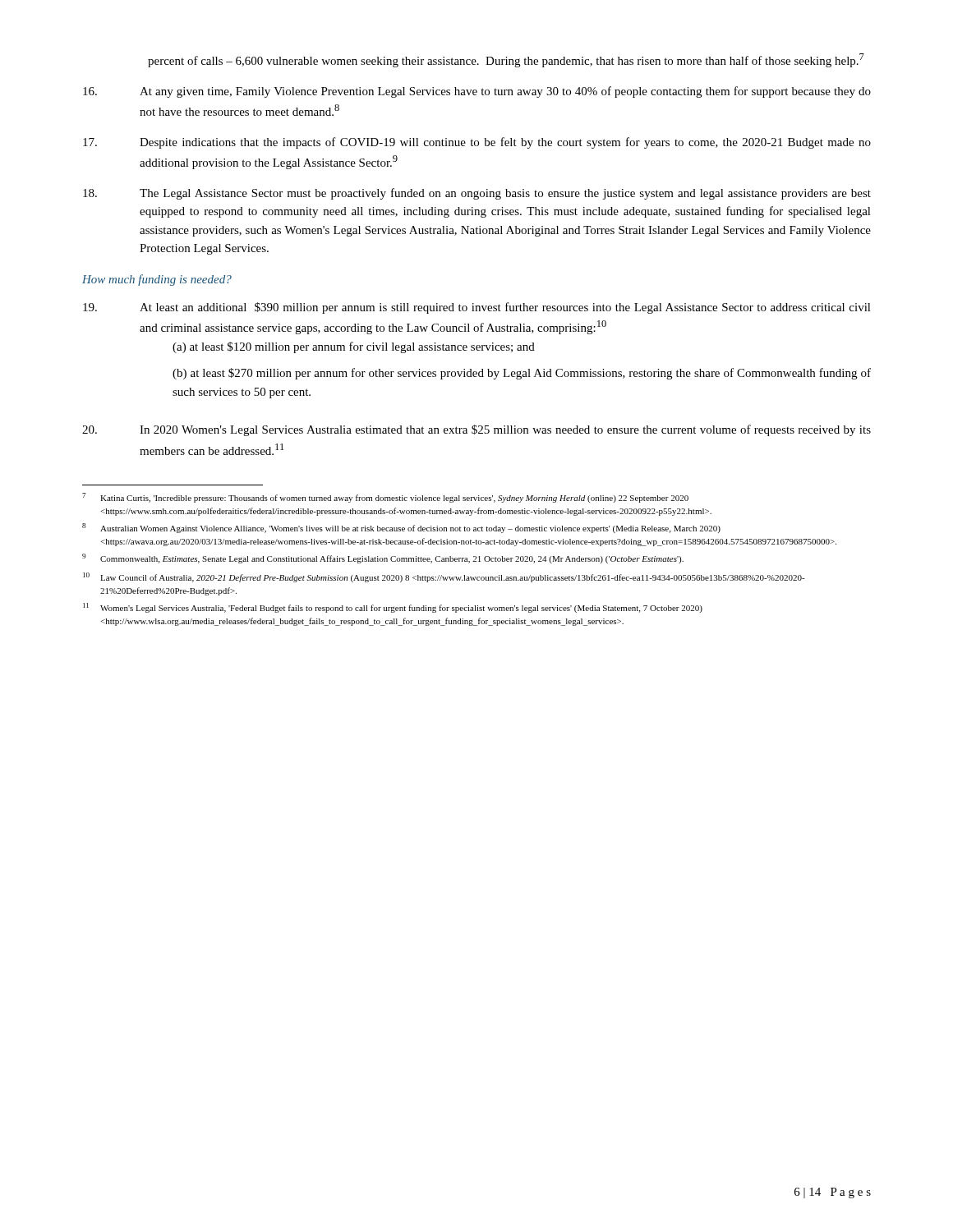Select the region starting "20. In 2020 Women's Legal Services Australia"

(476, 440)
